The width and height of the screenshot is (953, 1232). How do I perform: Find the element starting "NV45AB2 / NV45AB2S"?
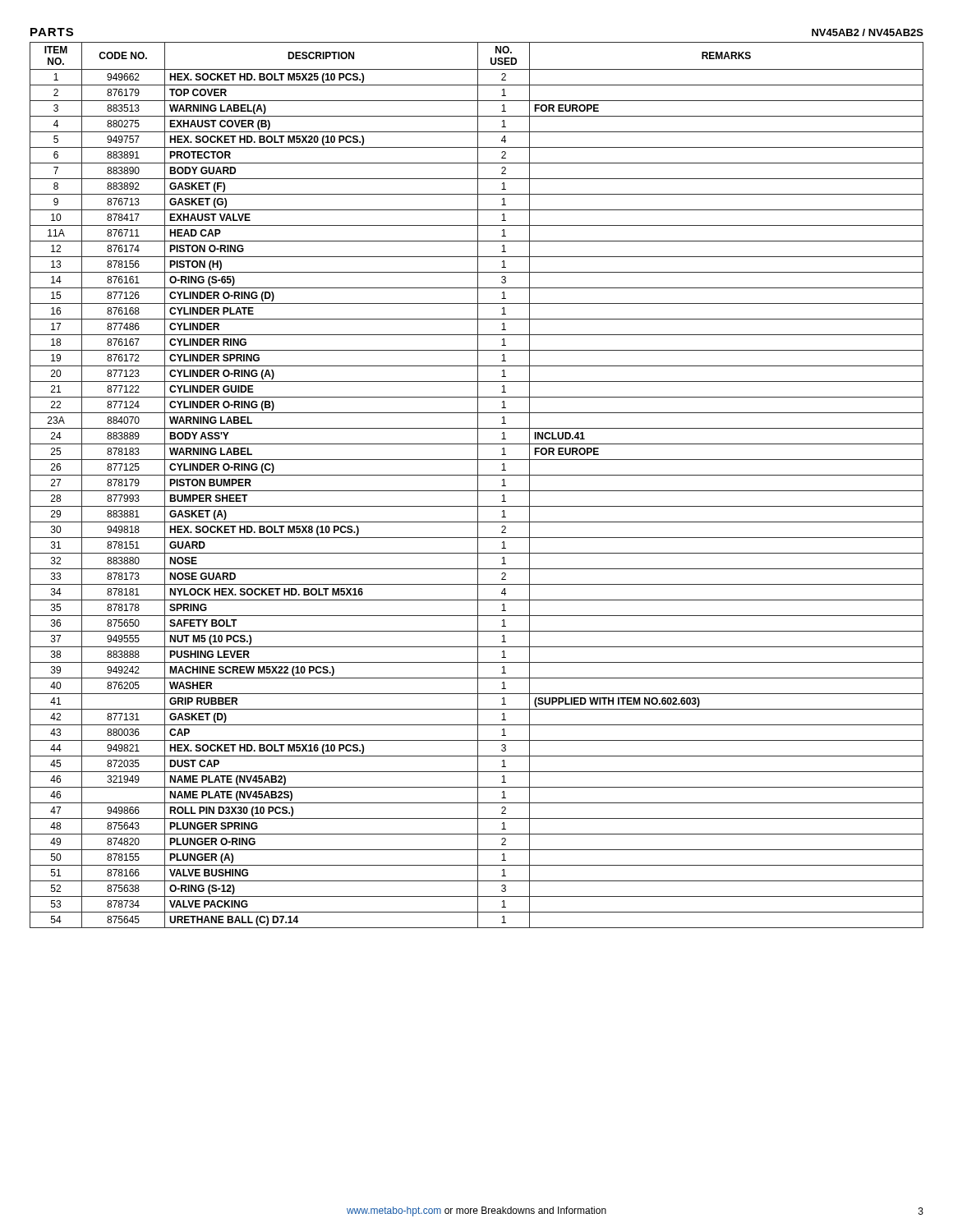point(867,32)
